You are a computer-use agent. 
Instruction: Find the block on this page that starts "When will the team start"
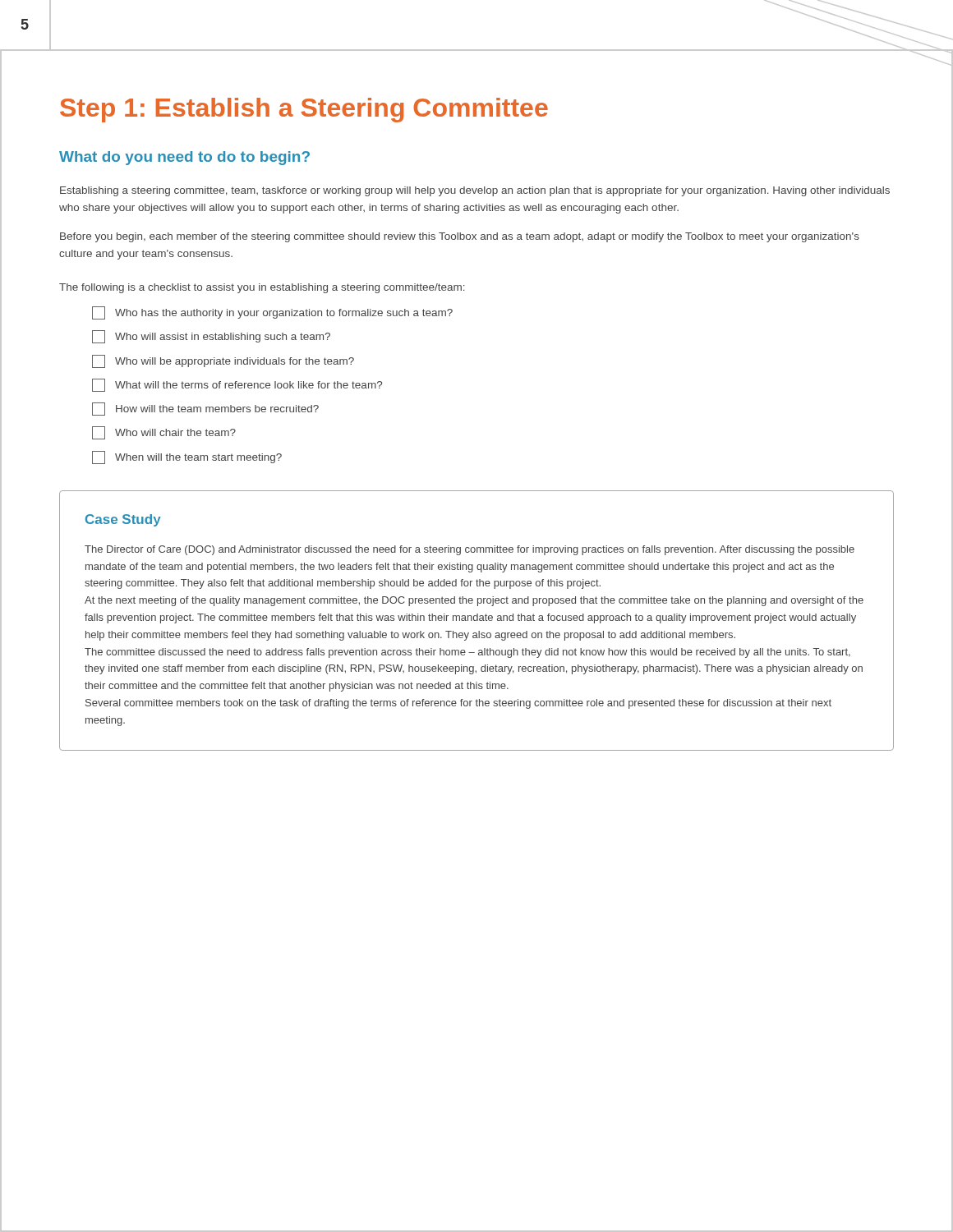click(187, 457)
